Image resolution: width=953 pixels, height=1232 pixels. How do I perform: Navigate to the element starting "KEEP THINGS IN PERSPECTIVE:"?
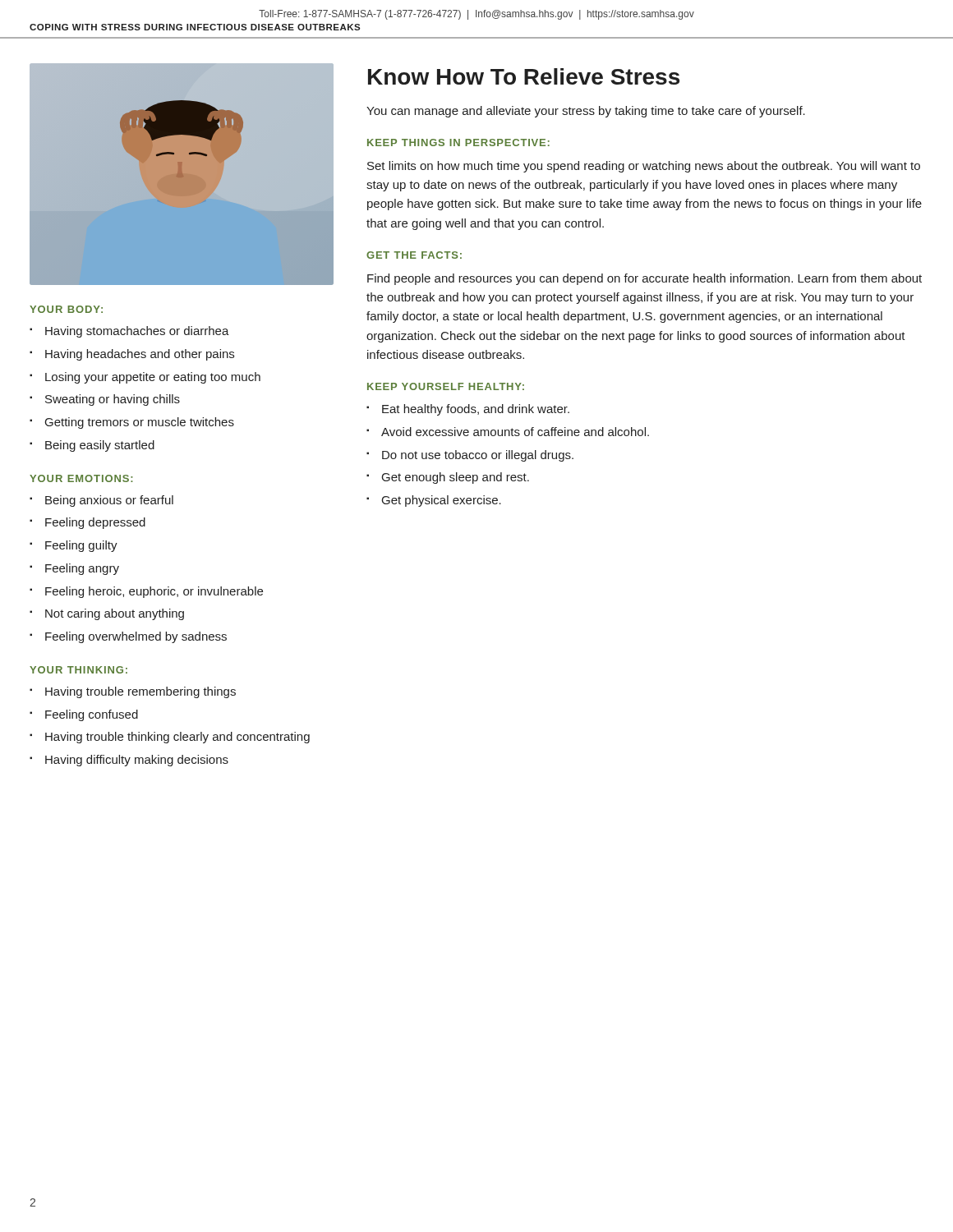click(459, 142)
